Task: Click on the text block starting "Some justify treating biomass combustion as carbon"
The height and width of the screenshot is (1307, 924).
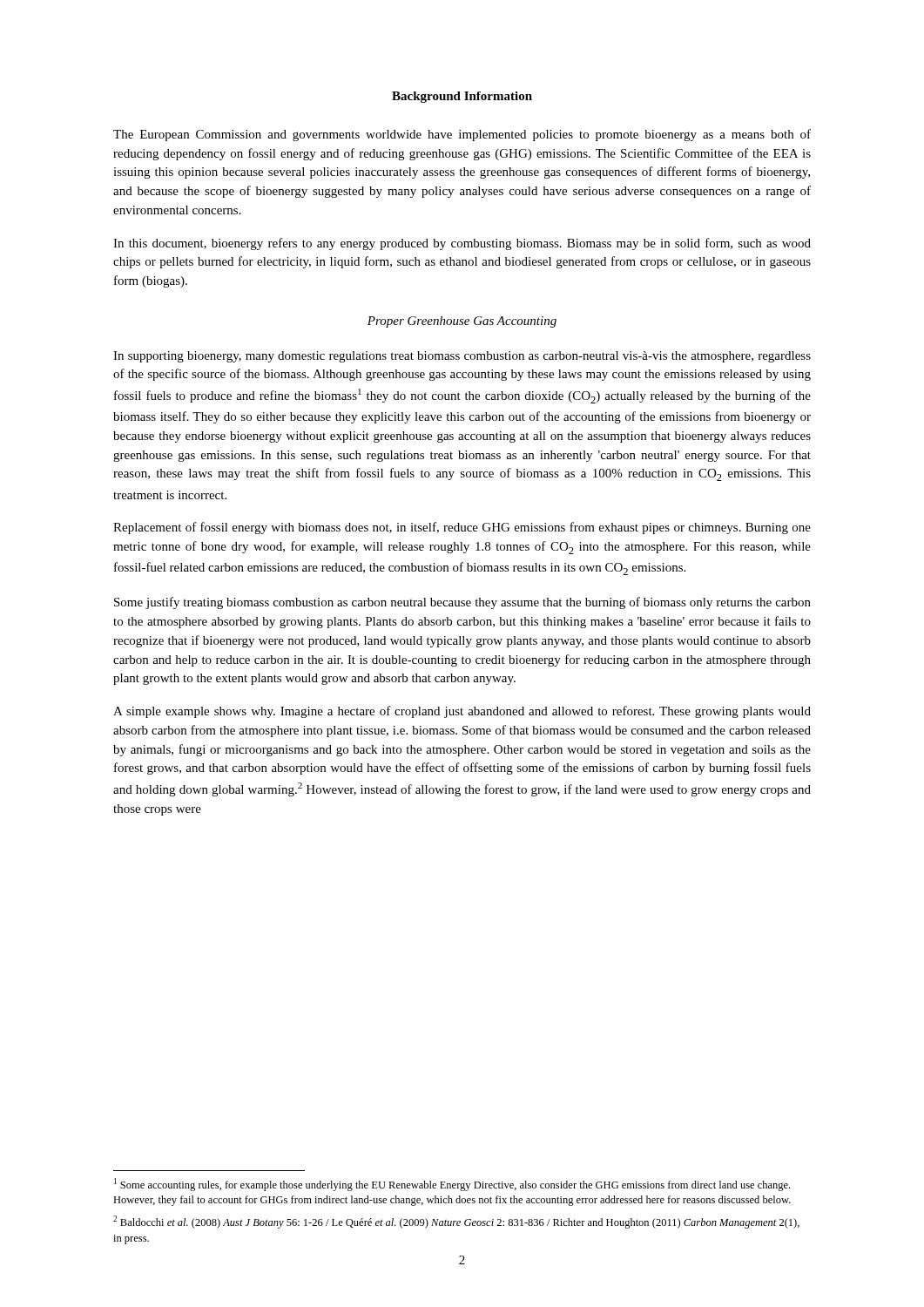Action: (462, 641)
